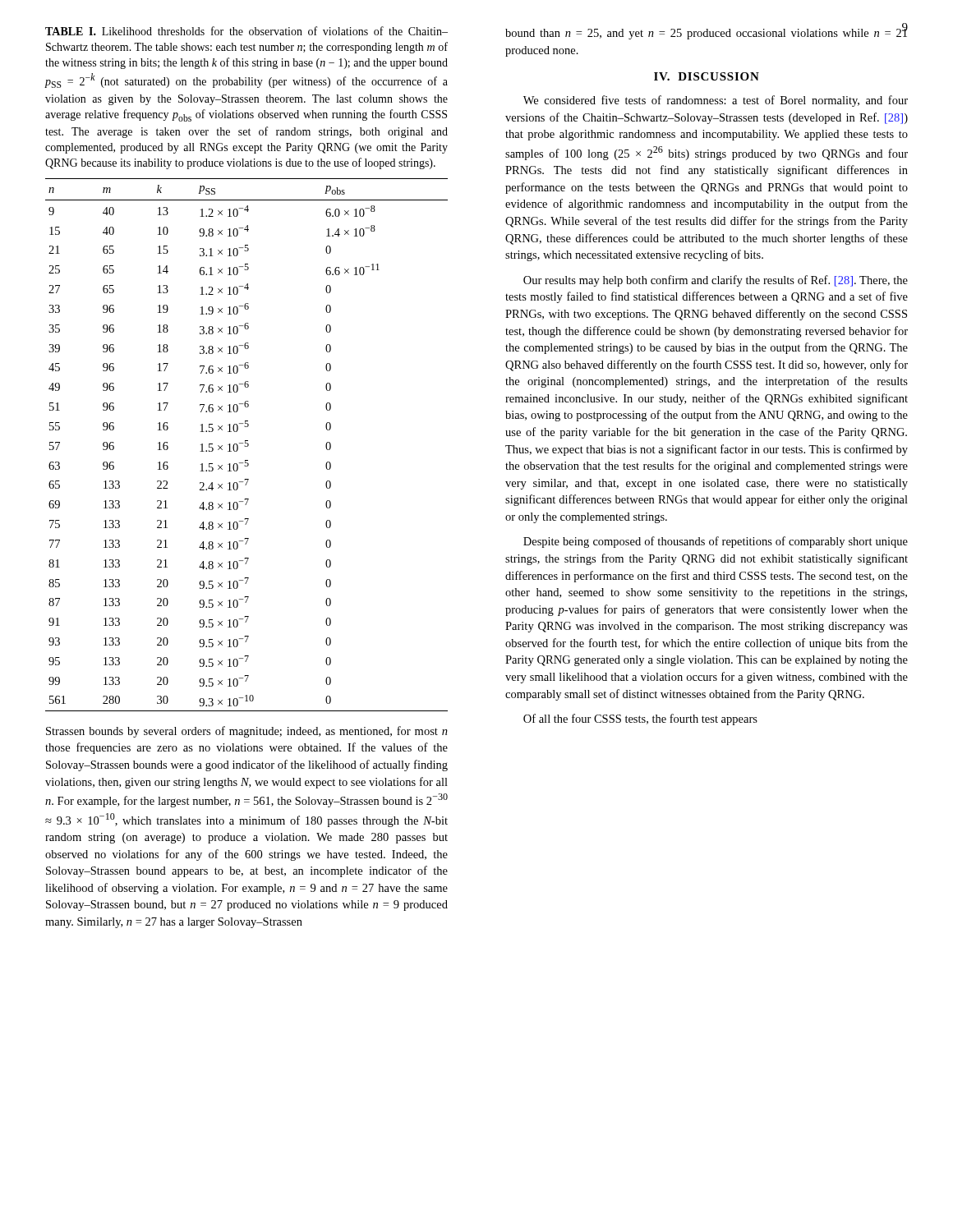This screenshot has width=953, height=1232.
Task: Locate the block of text that opens with "Strassen bounds by"
Action: coord(246,826)
